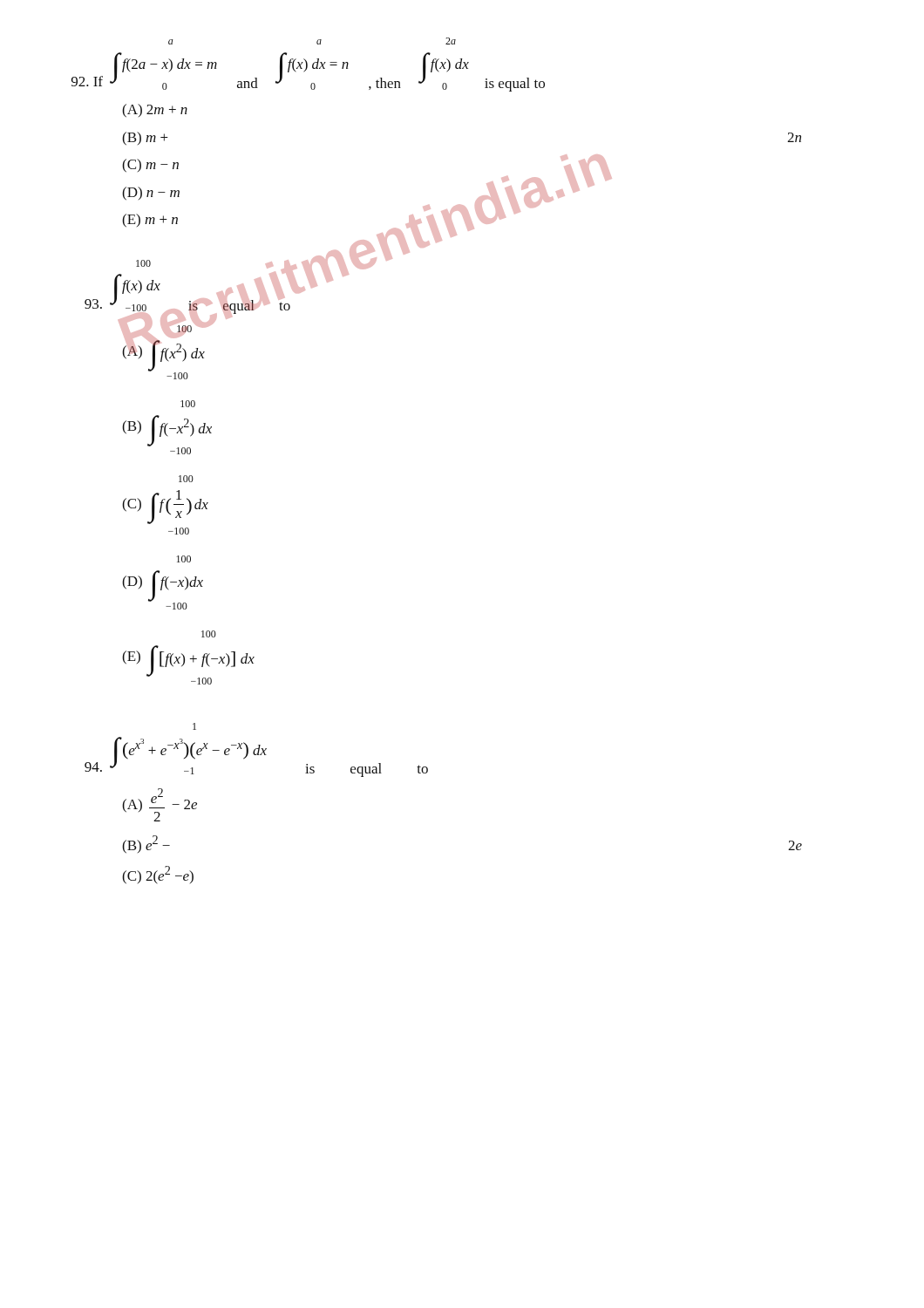Viewport: 924px width, 1308px height.
Task: Locate the list item that reads "(A) e2 2"
Action: 160,806
